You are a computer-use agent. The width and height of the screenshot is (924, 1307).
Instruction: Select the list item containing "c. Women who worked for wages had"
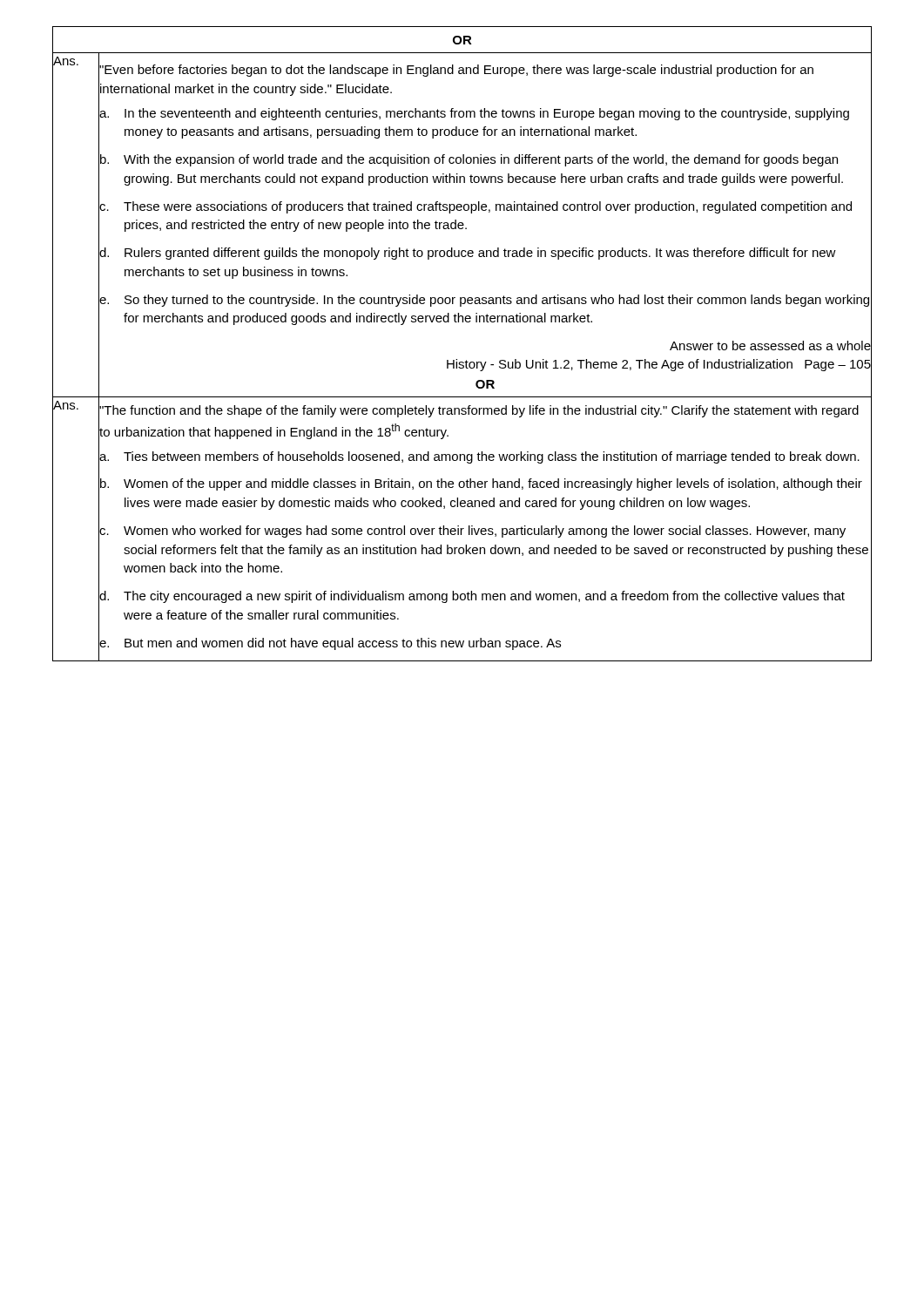tap(485, 549)
